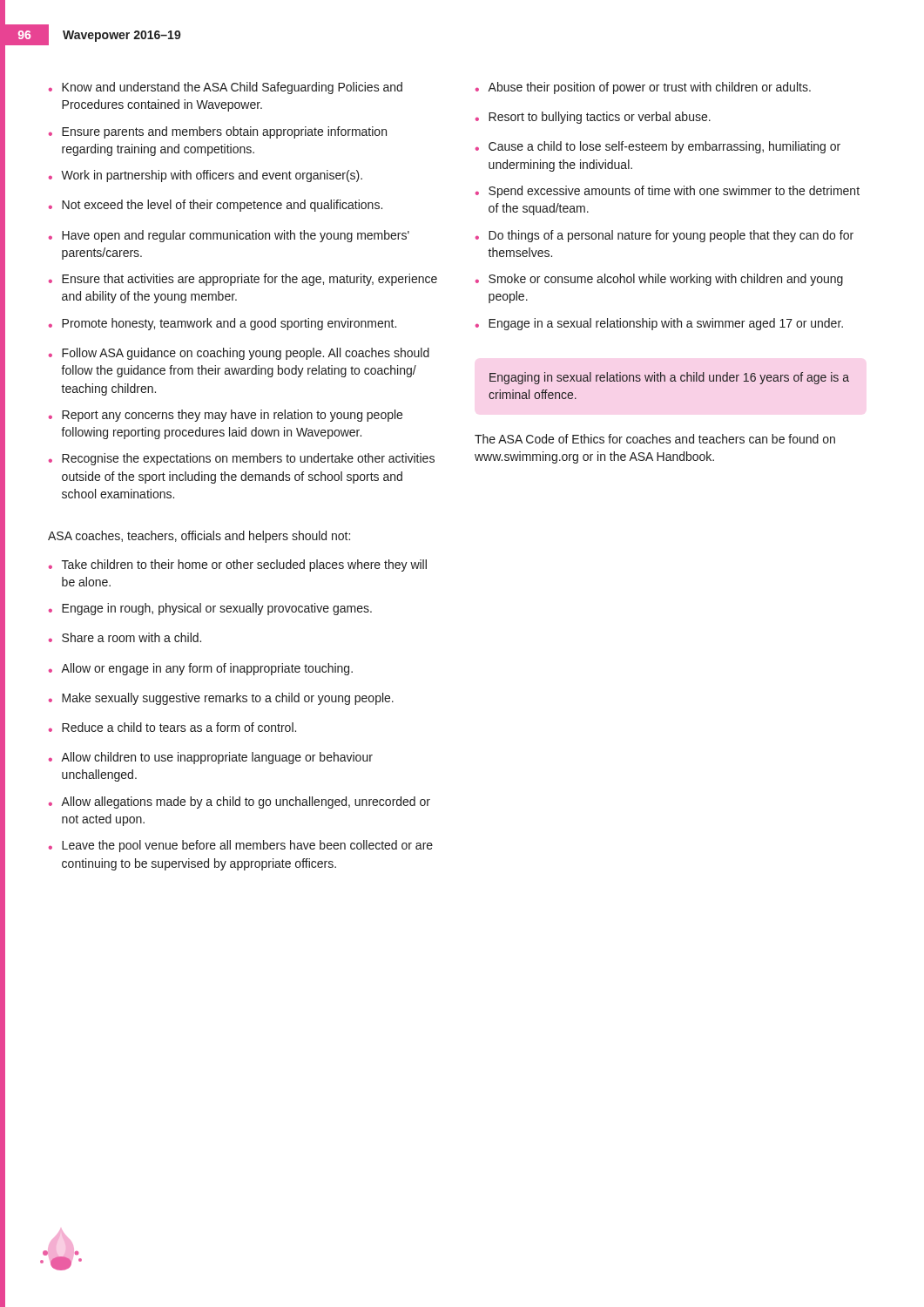Find the list item with the text "• Do things"

(x=671, y=244)
